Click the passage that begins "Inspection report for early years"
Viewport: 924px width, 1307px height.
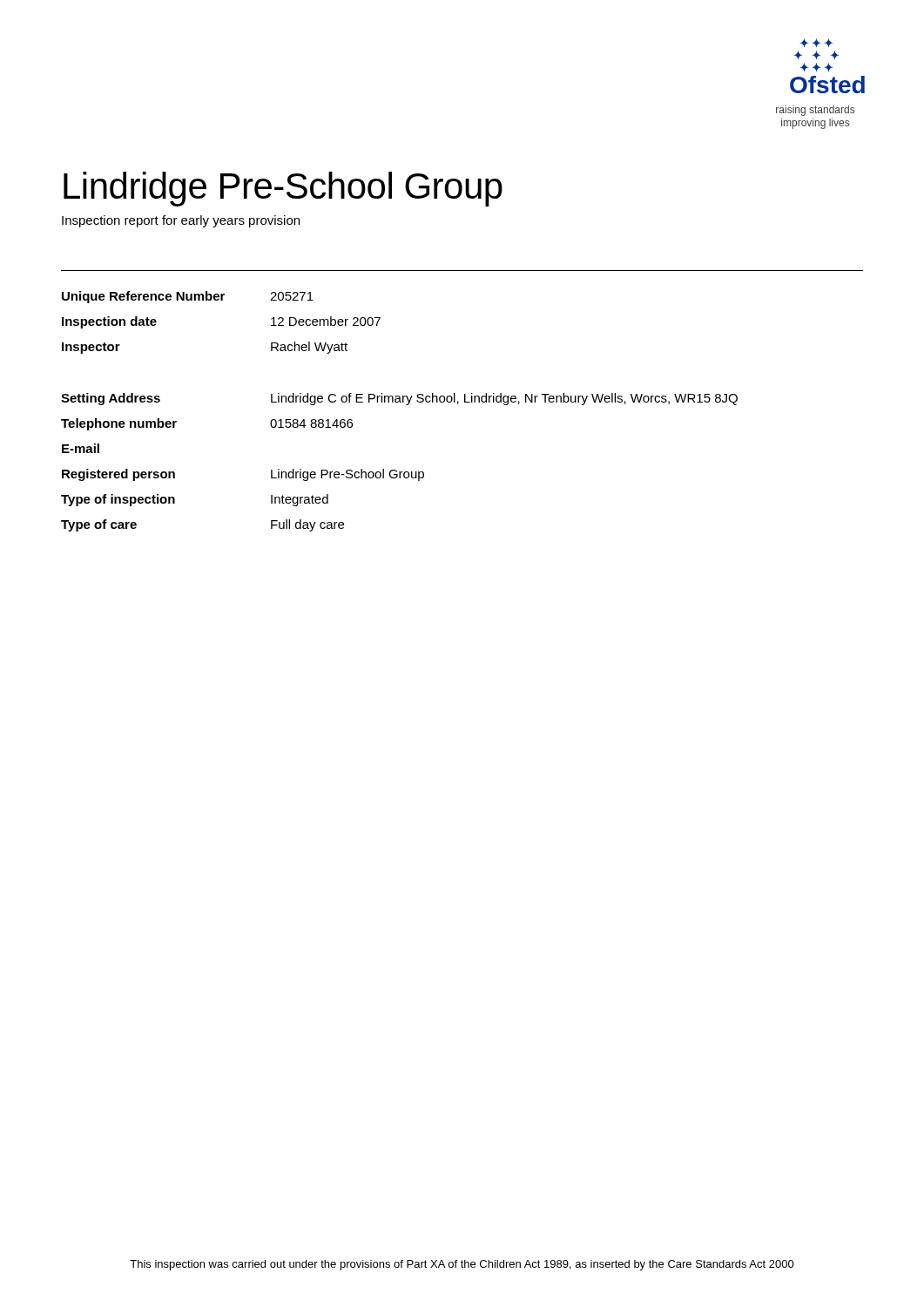pyautogui.click(x=181, y=221)
